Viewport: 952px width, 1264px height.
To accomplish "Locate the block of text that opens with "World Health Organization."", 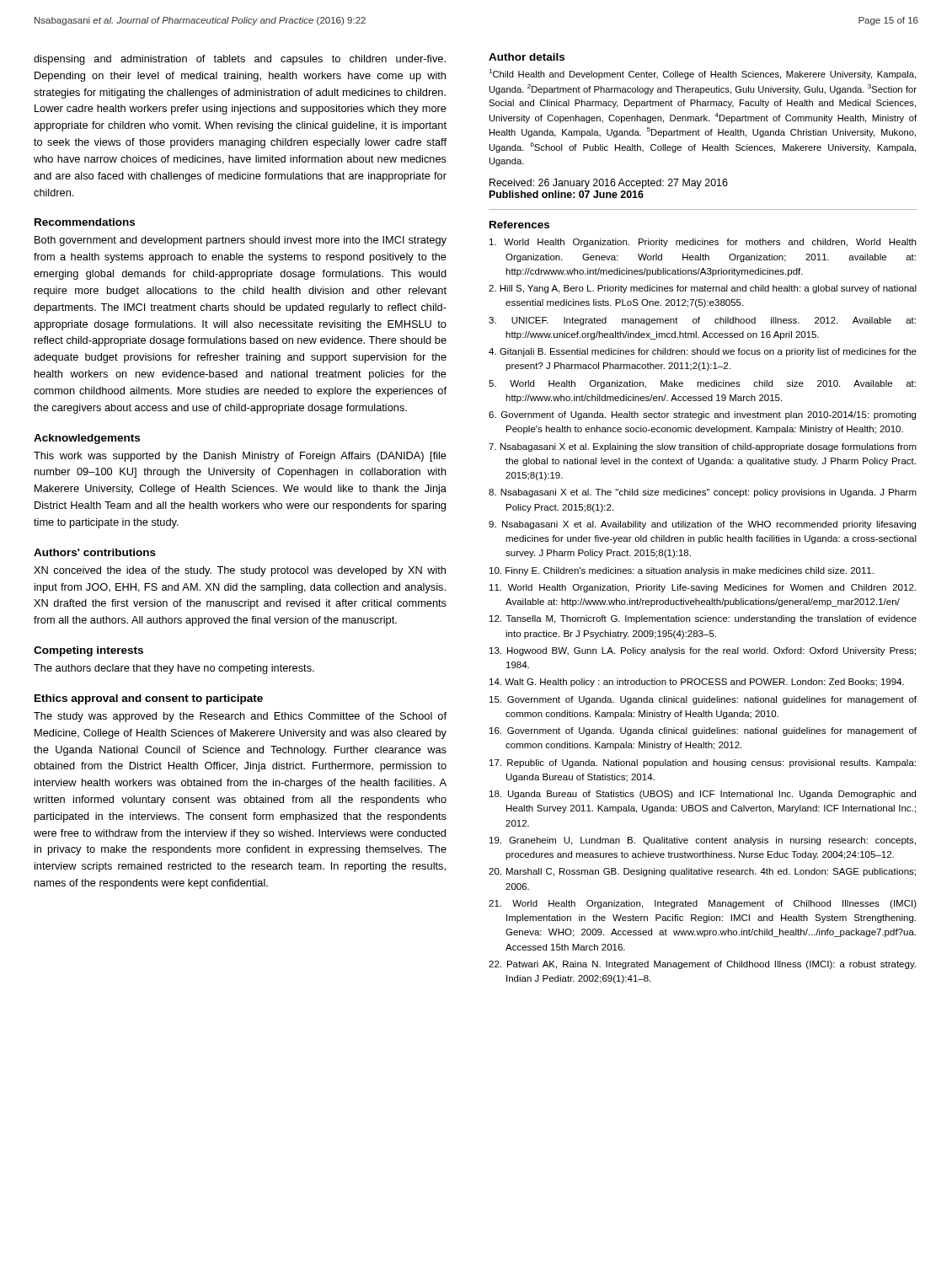I will point(703,257).
